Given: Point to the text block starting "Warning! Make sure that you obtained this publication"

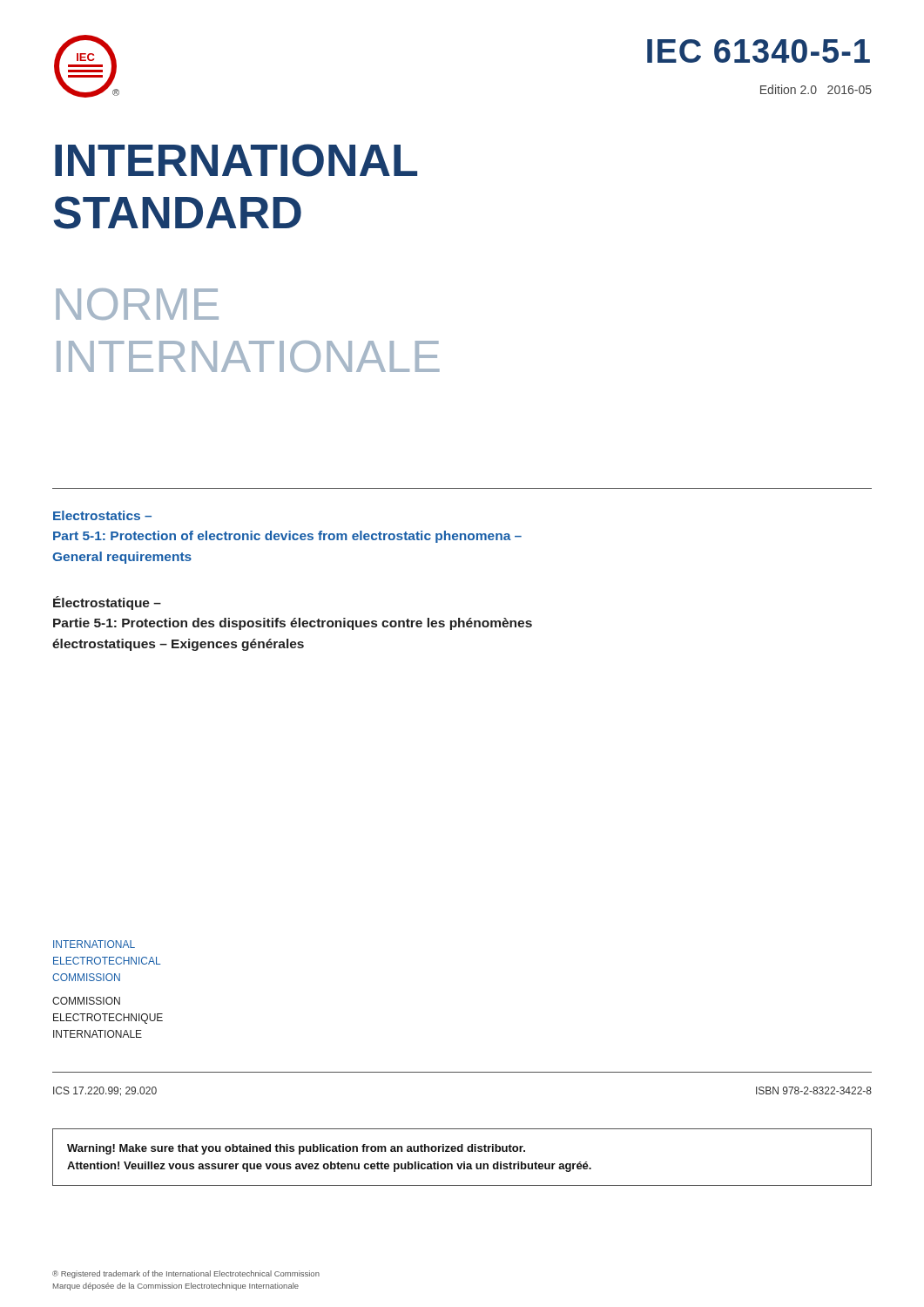Looking at the screenshot, I should 329,1157.
